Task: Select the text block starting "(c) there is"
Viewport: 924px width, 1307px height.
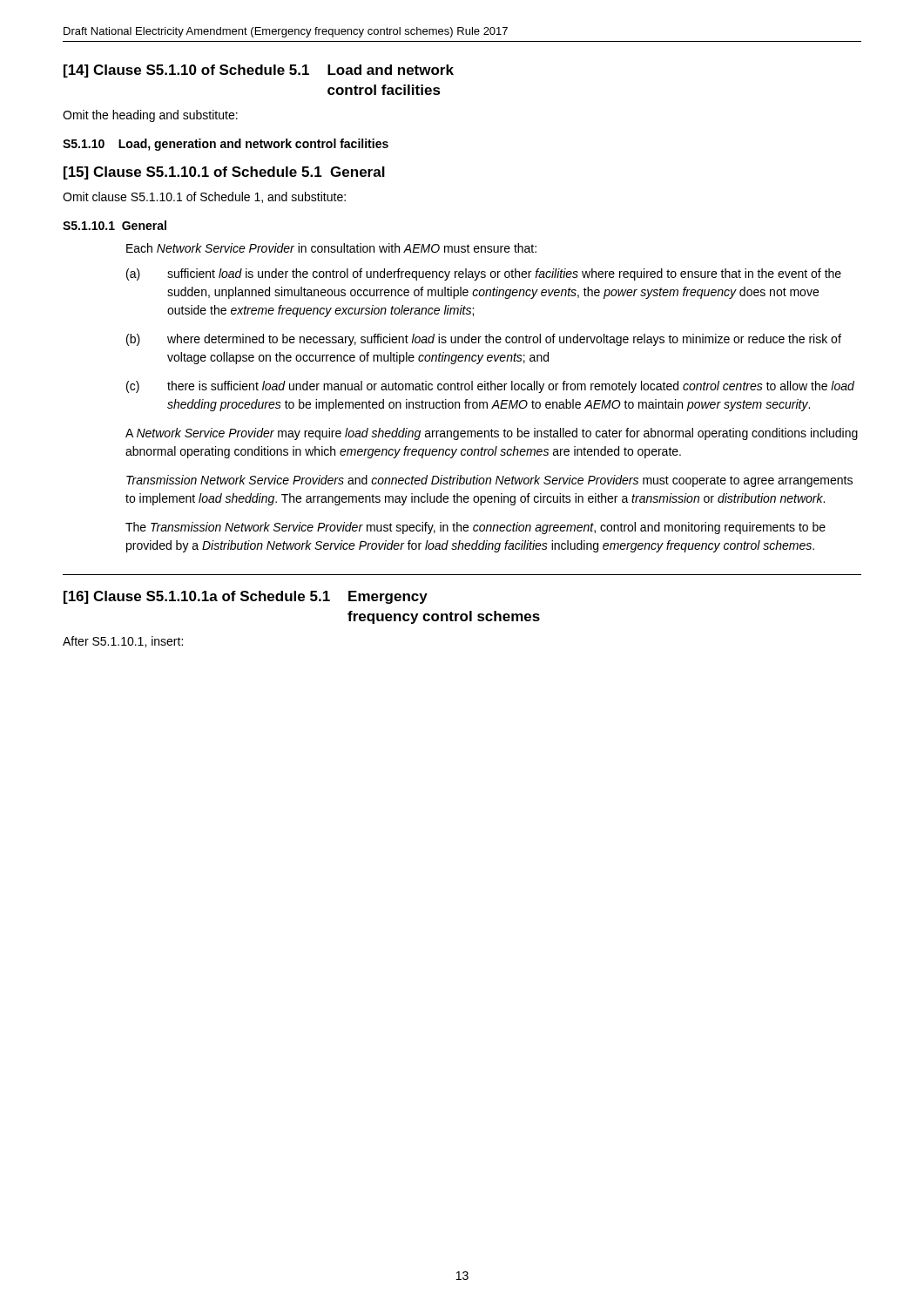Action: click(x=493, y=395)
